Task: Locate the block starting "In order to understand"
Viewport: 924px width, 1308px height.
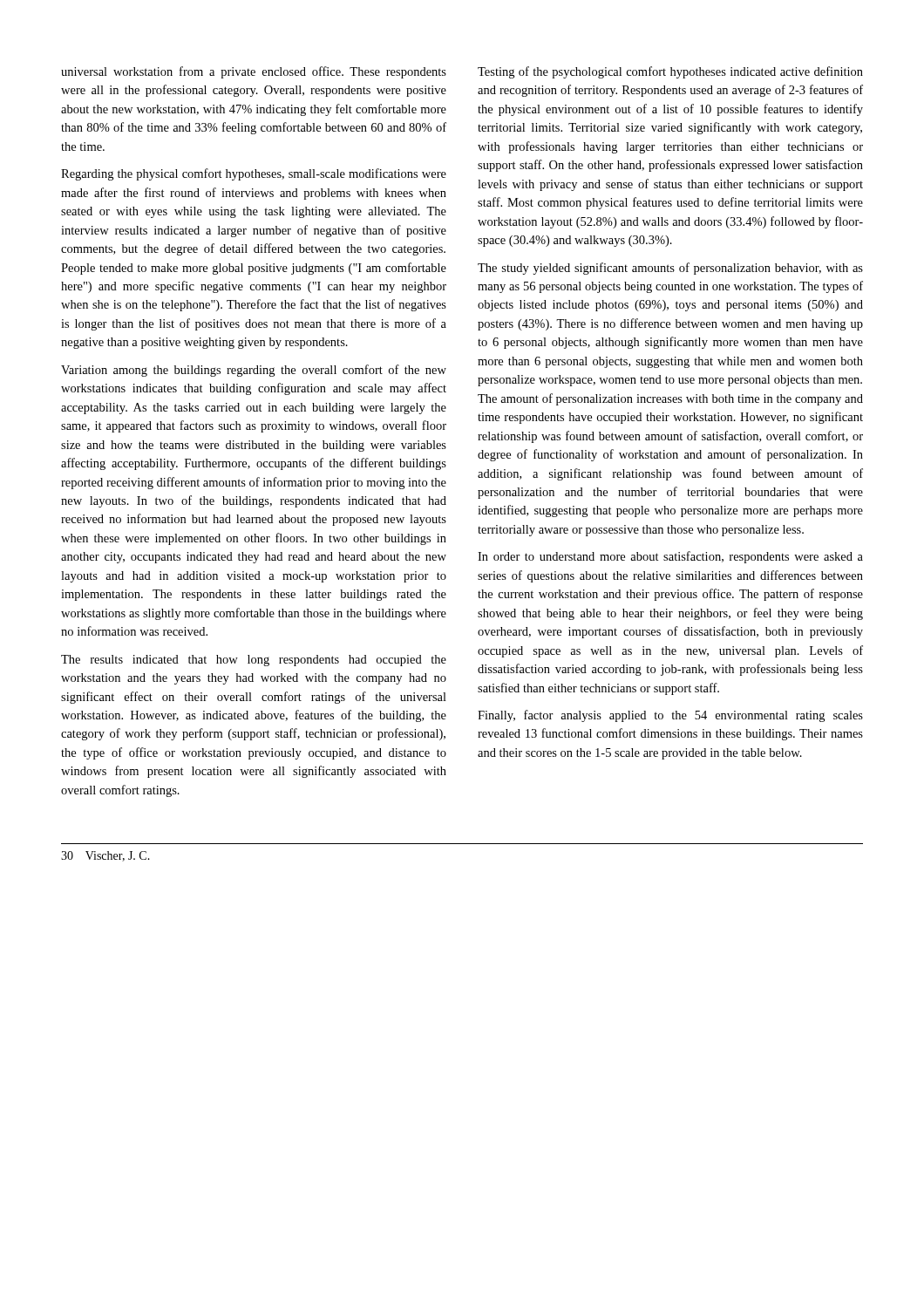Action: [x=670, y=623]
